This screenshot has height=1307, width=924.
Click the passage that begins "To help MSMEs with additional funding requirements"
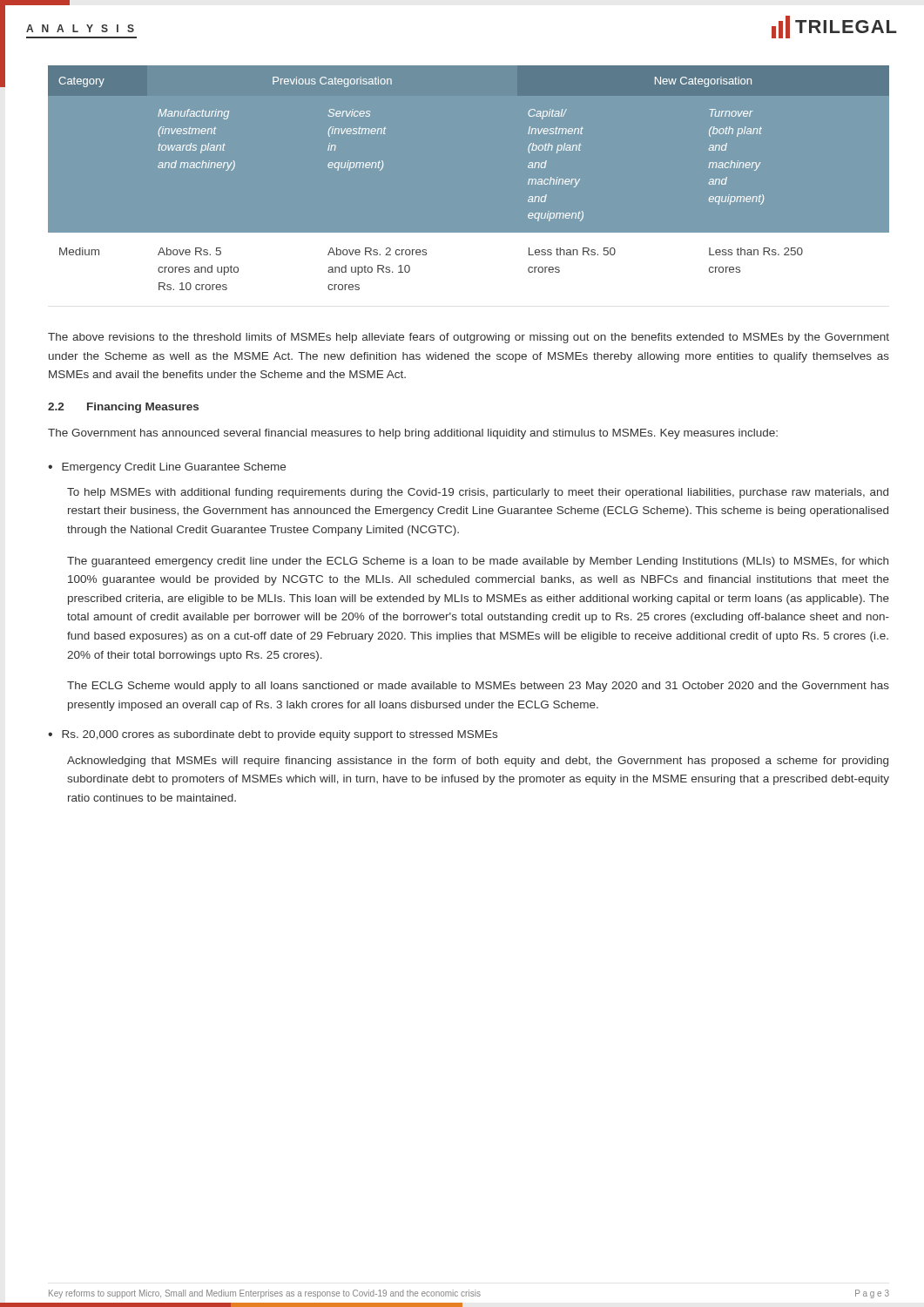point(478,511)
